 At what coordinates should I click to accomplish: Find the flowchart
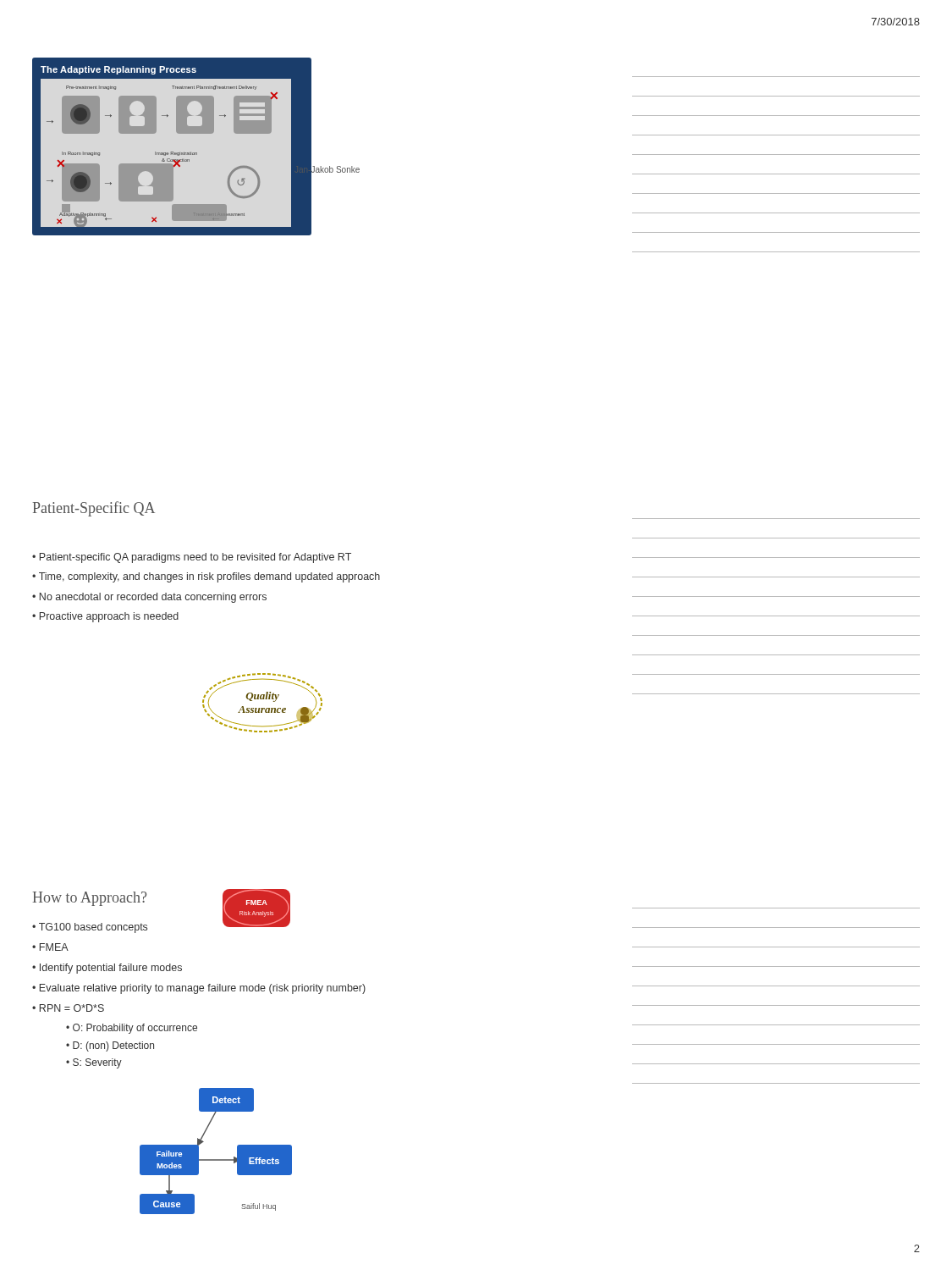(228, 1153)
